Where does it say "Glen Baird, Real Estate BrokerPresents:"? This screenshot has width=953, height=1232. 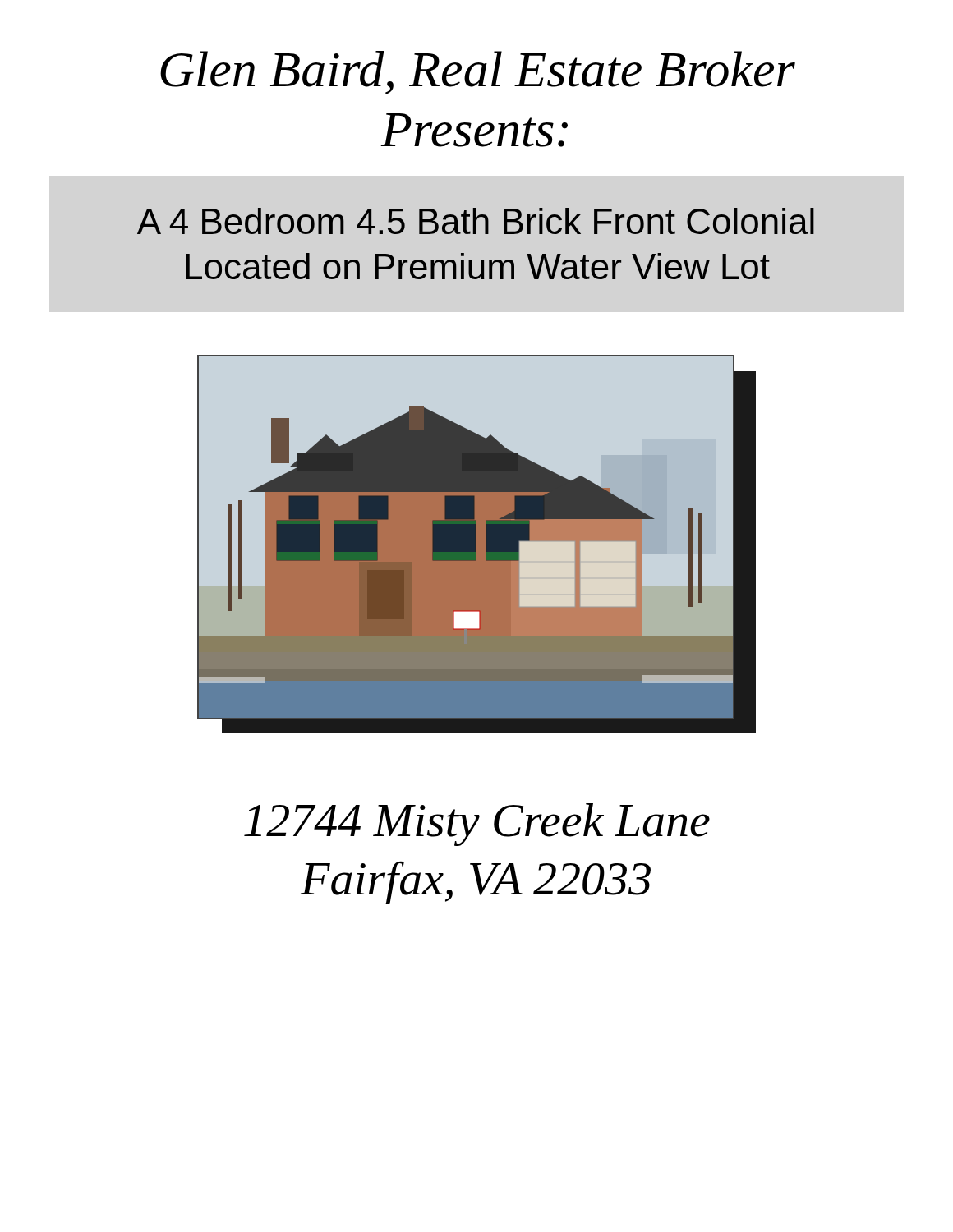tap(476, 99)
